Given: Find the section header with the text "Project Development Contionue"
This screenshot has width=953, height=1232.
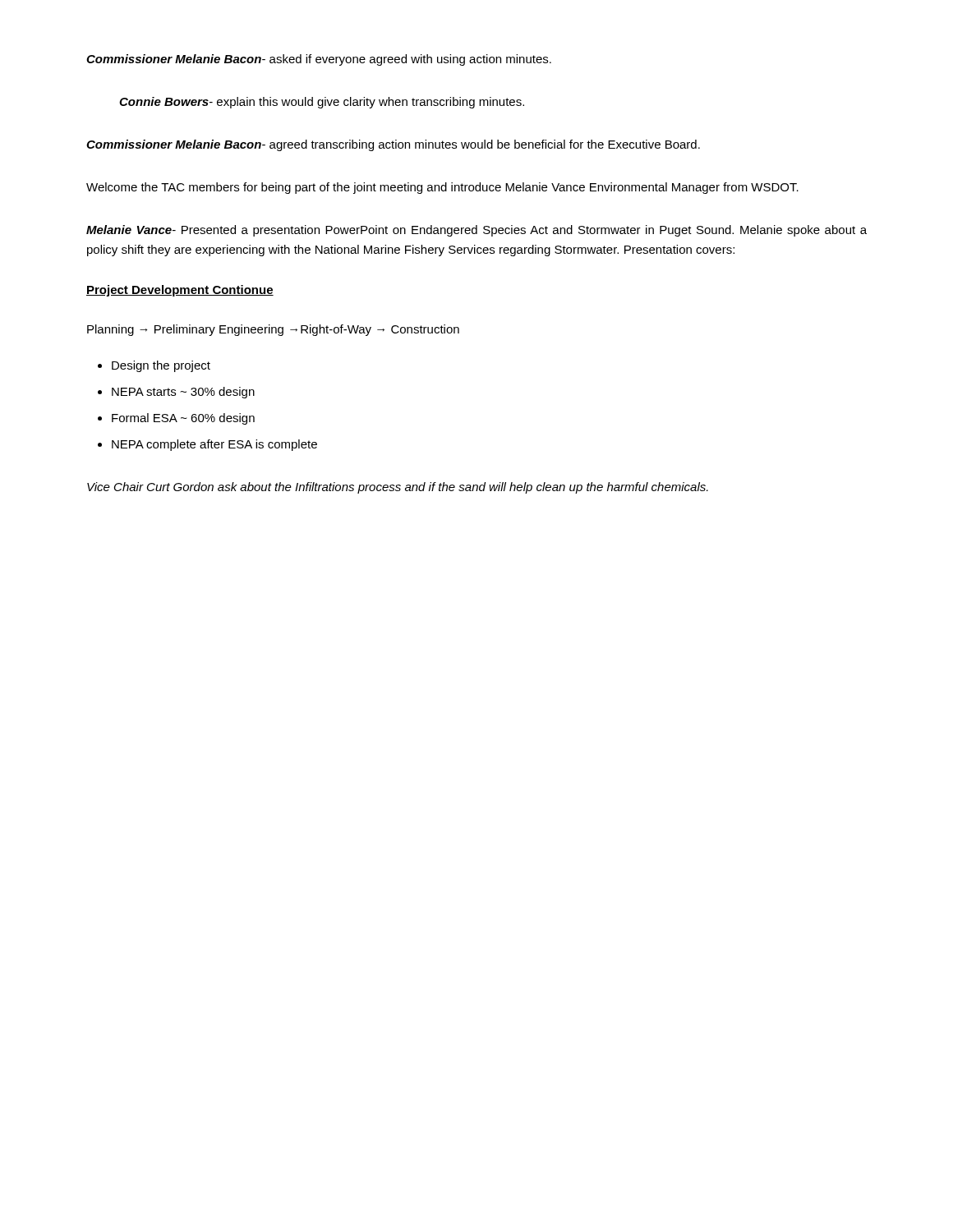Looking at the screenshot, I should pyautogui.click(x=180, y=290).
